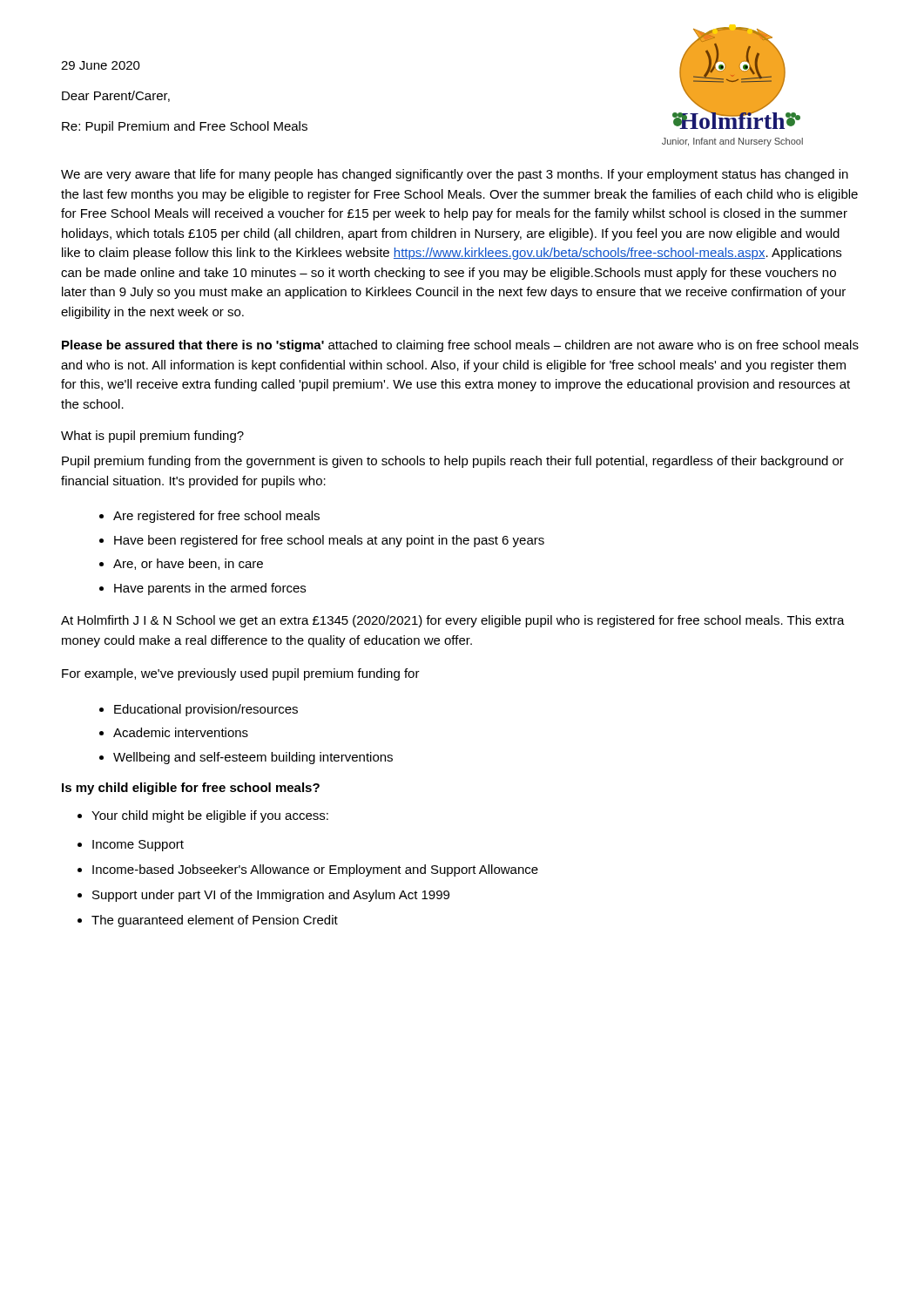Click on the block starting "Have been registered for free"
Screen dimensions: 1307x924
tap(329, 539)
